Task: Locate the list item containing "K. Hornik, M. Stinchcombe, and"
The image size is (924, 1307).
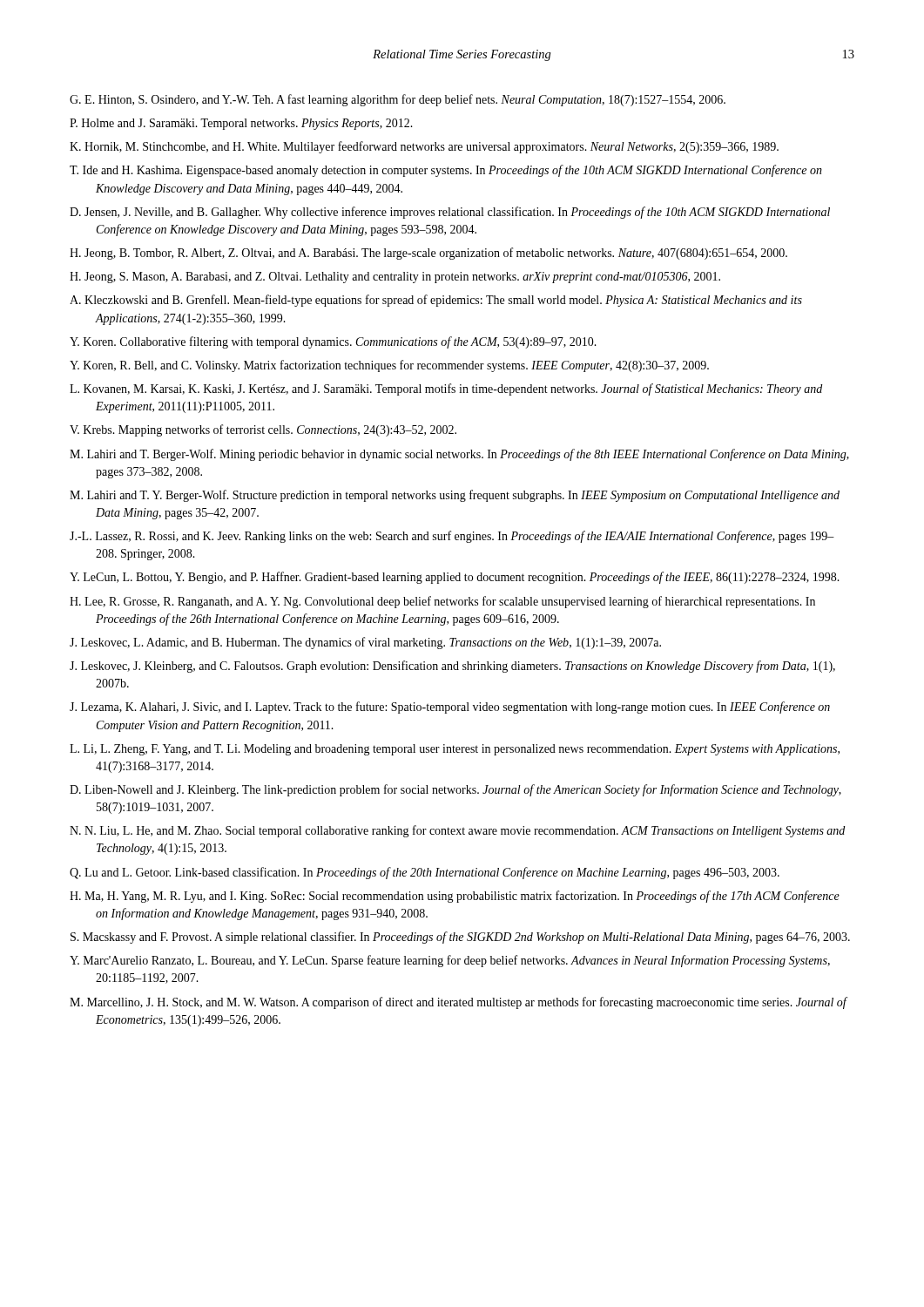Action: coord(462,148)
